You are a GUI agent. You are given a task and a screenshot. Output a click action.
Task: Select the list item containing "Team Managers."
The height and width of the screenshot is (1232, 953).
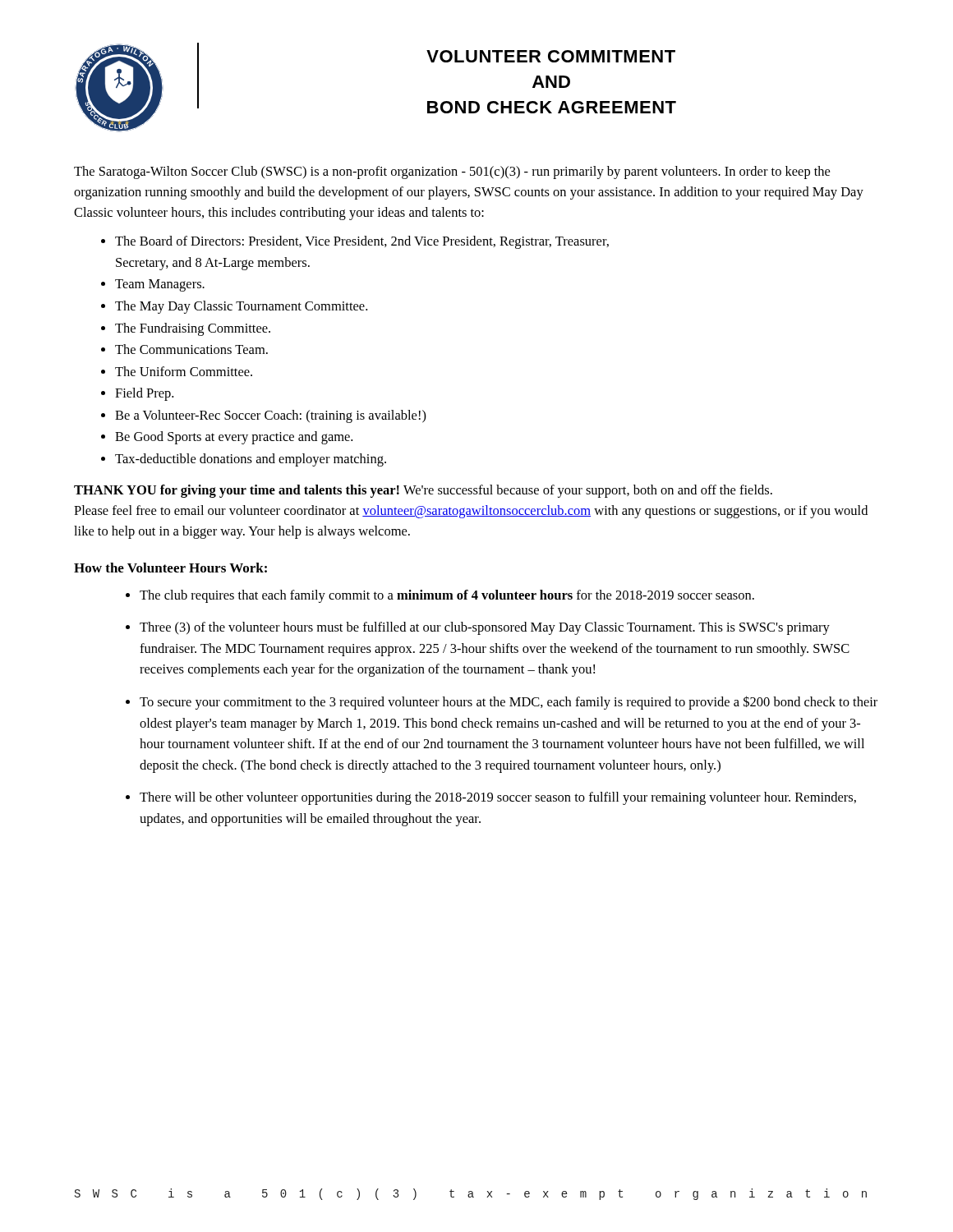click(160, 284)
